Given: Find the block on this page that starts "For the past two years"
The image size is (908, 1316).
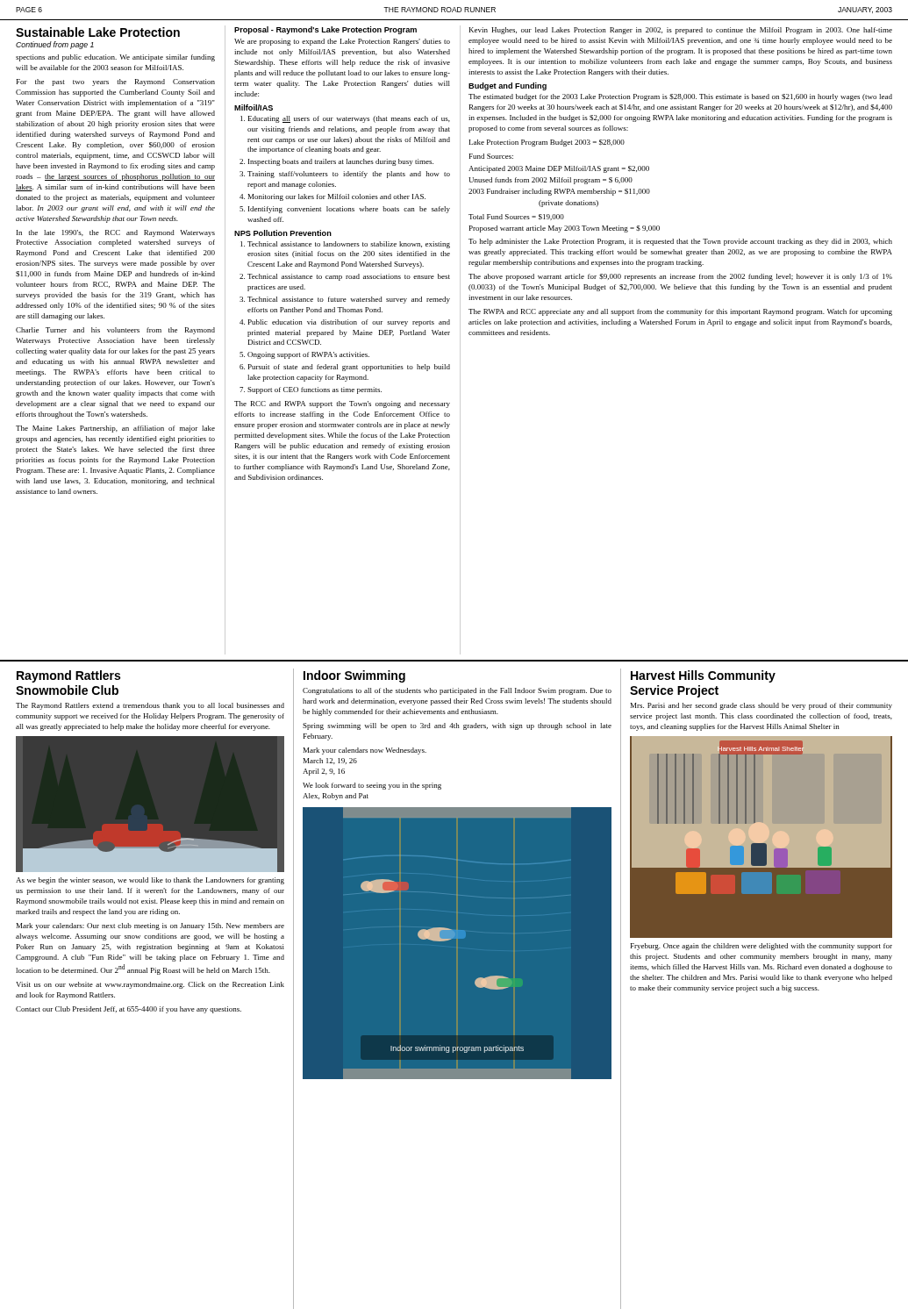Looking at the screenshot, I should click(115, 150).
